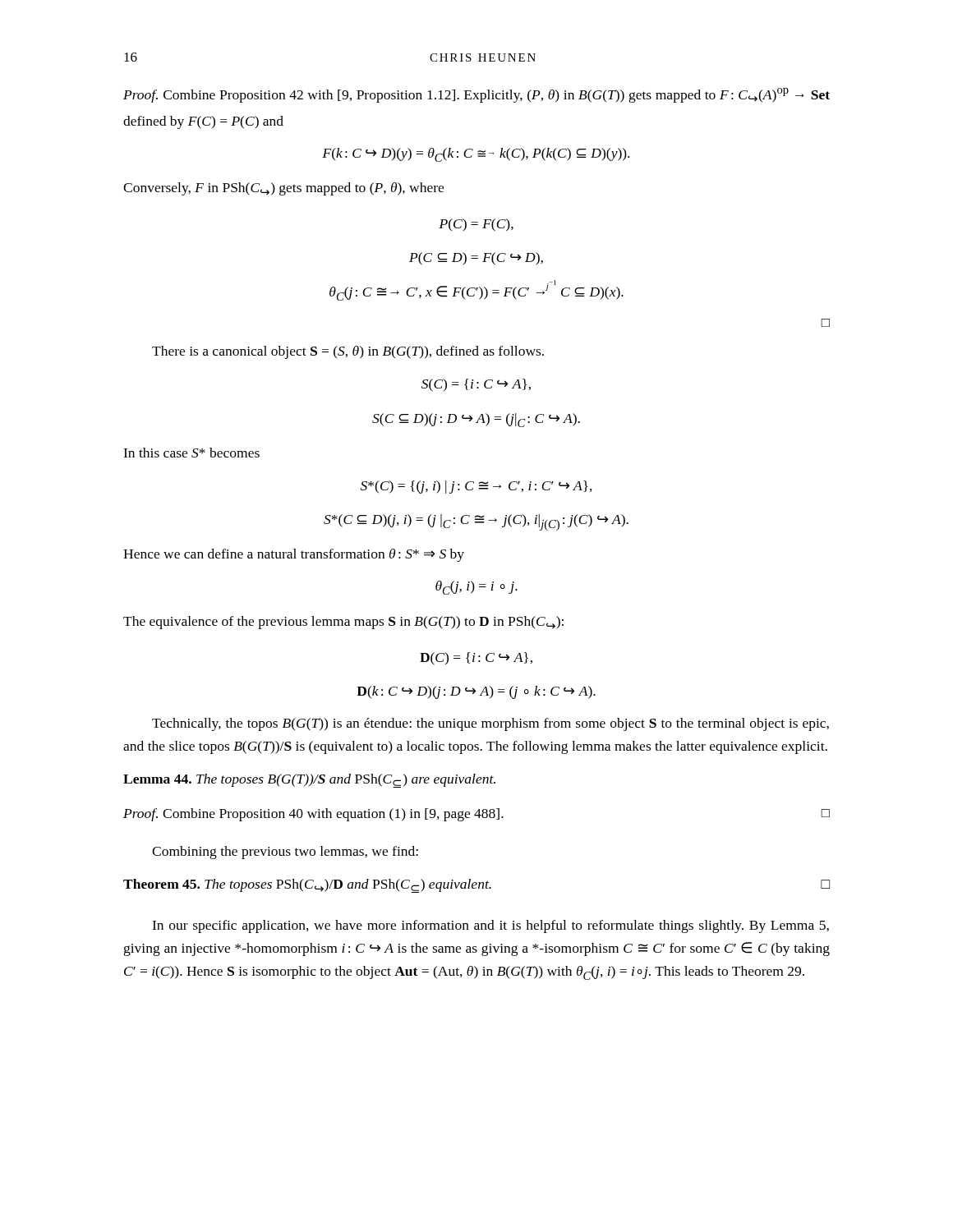Point to the block beginning "There is a canonical object S ="
Image resolution: width=953 pixels, height=1232 pixels.
pyautogui.click(x=476, y=351)
